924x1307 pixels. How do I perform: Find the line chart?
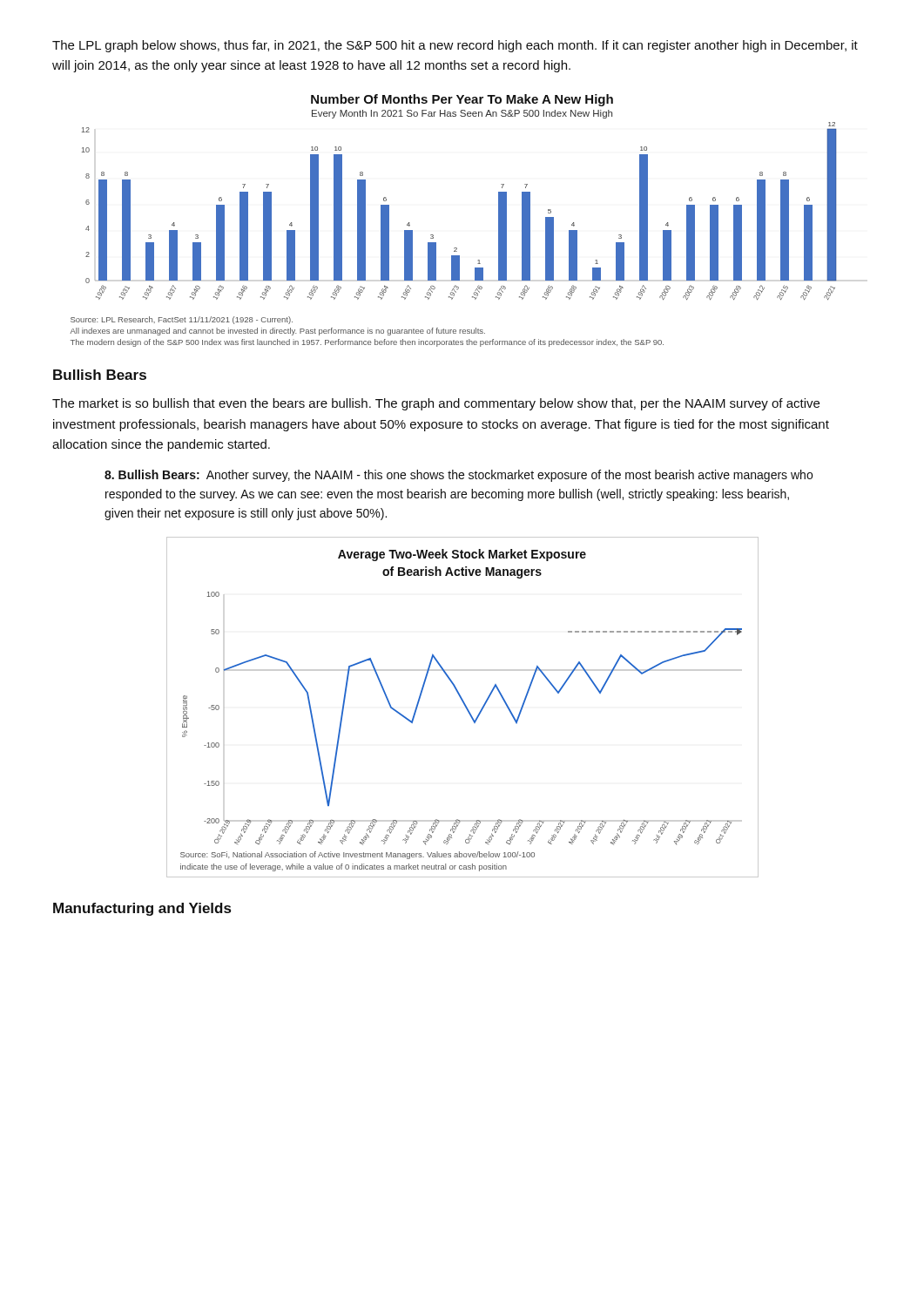tap(462, 707)
